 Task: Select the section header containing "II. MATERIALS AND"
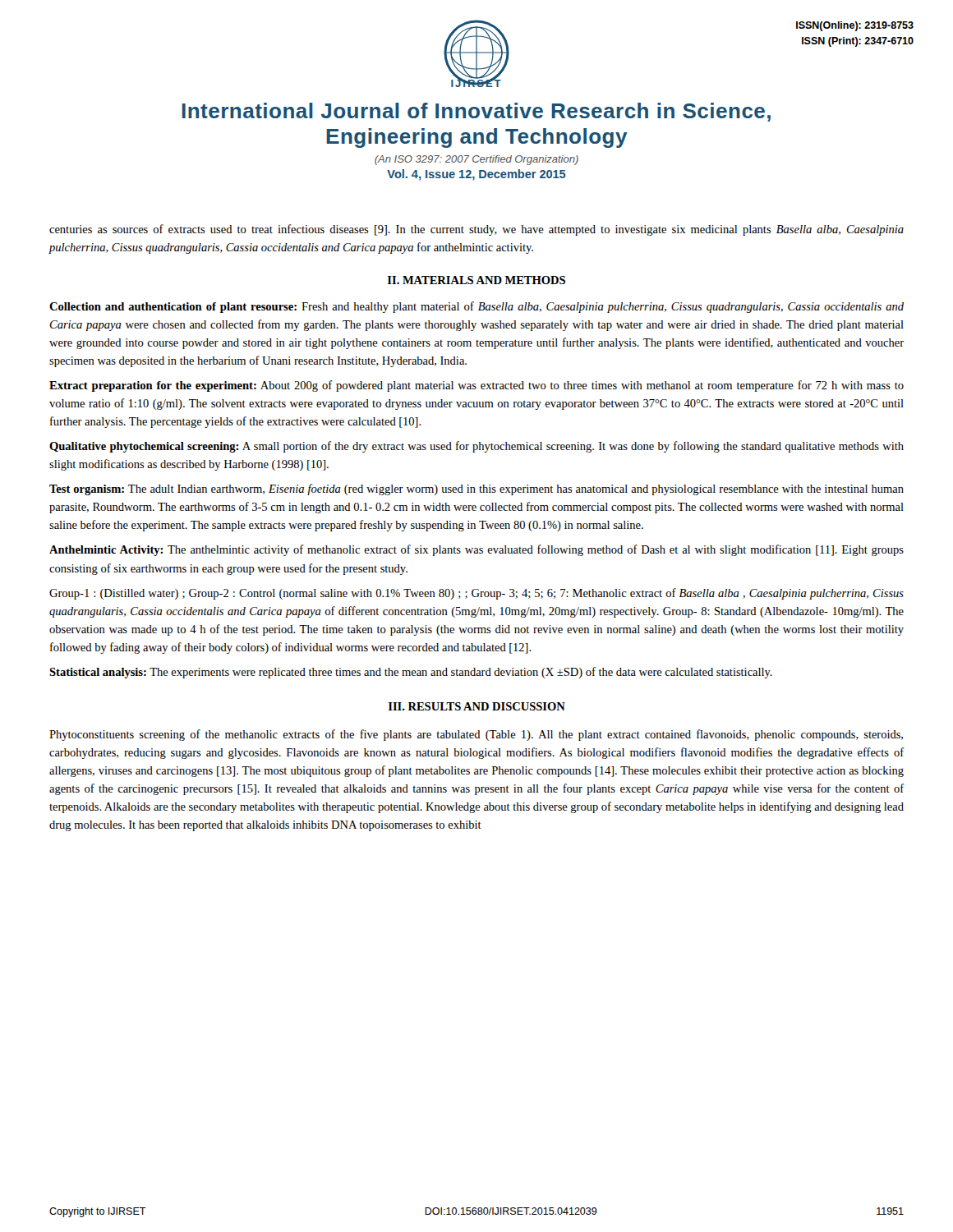[476, 280]
